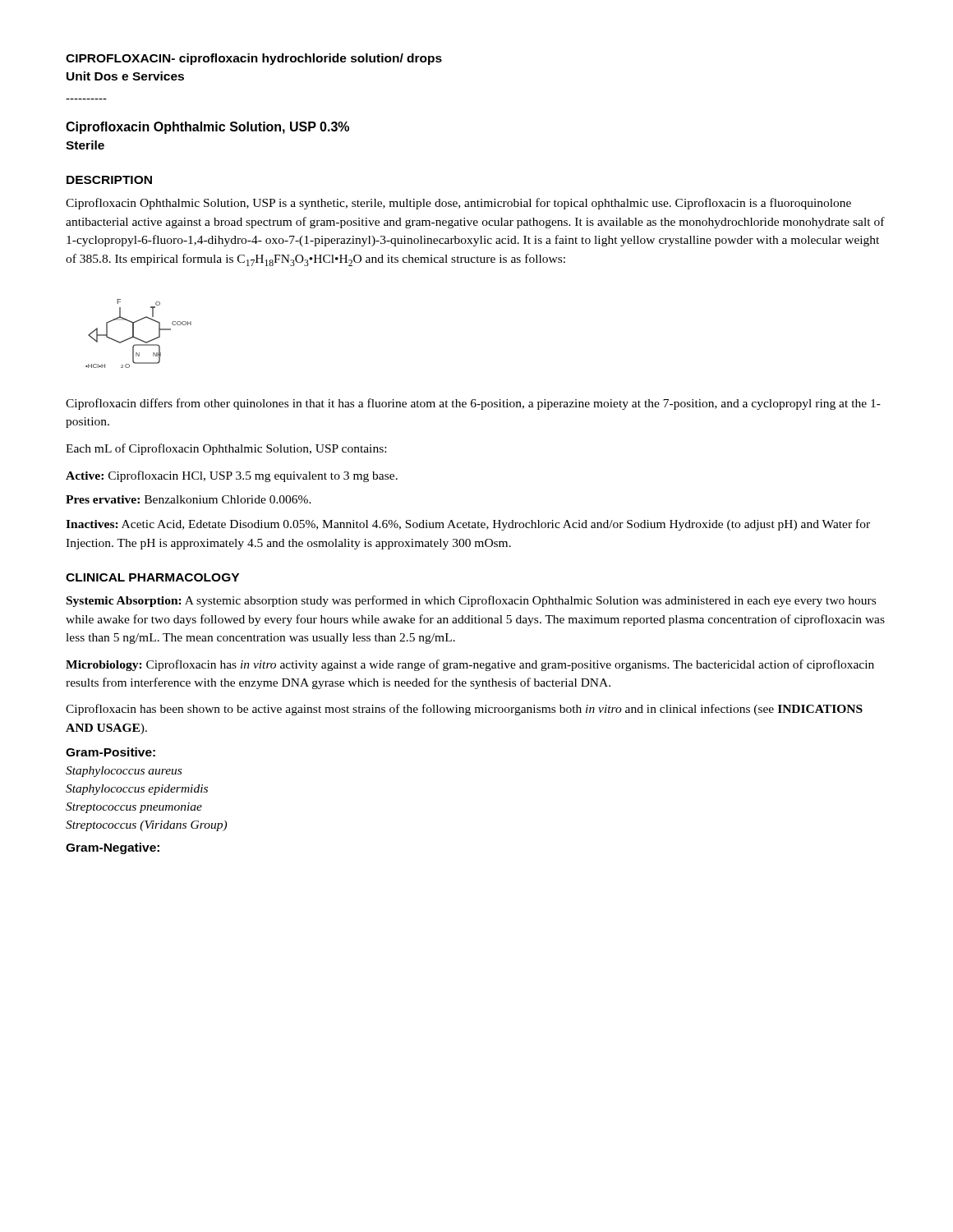The image size is (953, 1232).
Task: Select the passage starting "Each mL of Ciprofloxacin Ophthalmic Solution, USP contains:"
Action: (x=227, y=448)
